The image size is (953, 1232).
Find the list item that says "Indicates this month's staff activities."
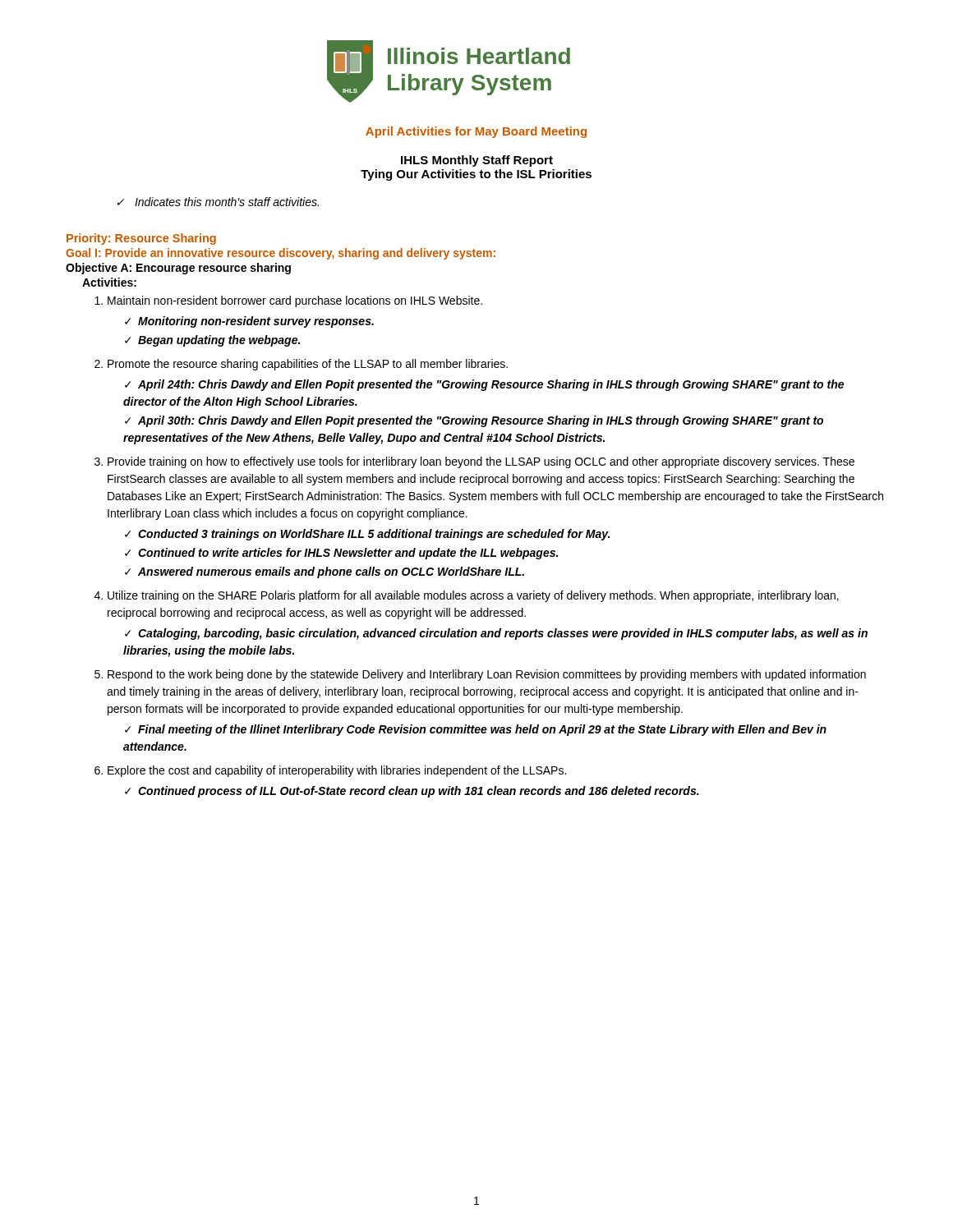click(226, 202)
